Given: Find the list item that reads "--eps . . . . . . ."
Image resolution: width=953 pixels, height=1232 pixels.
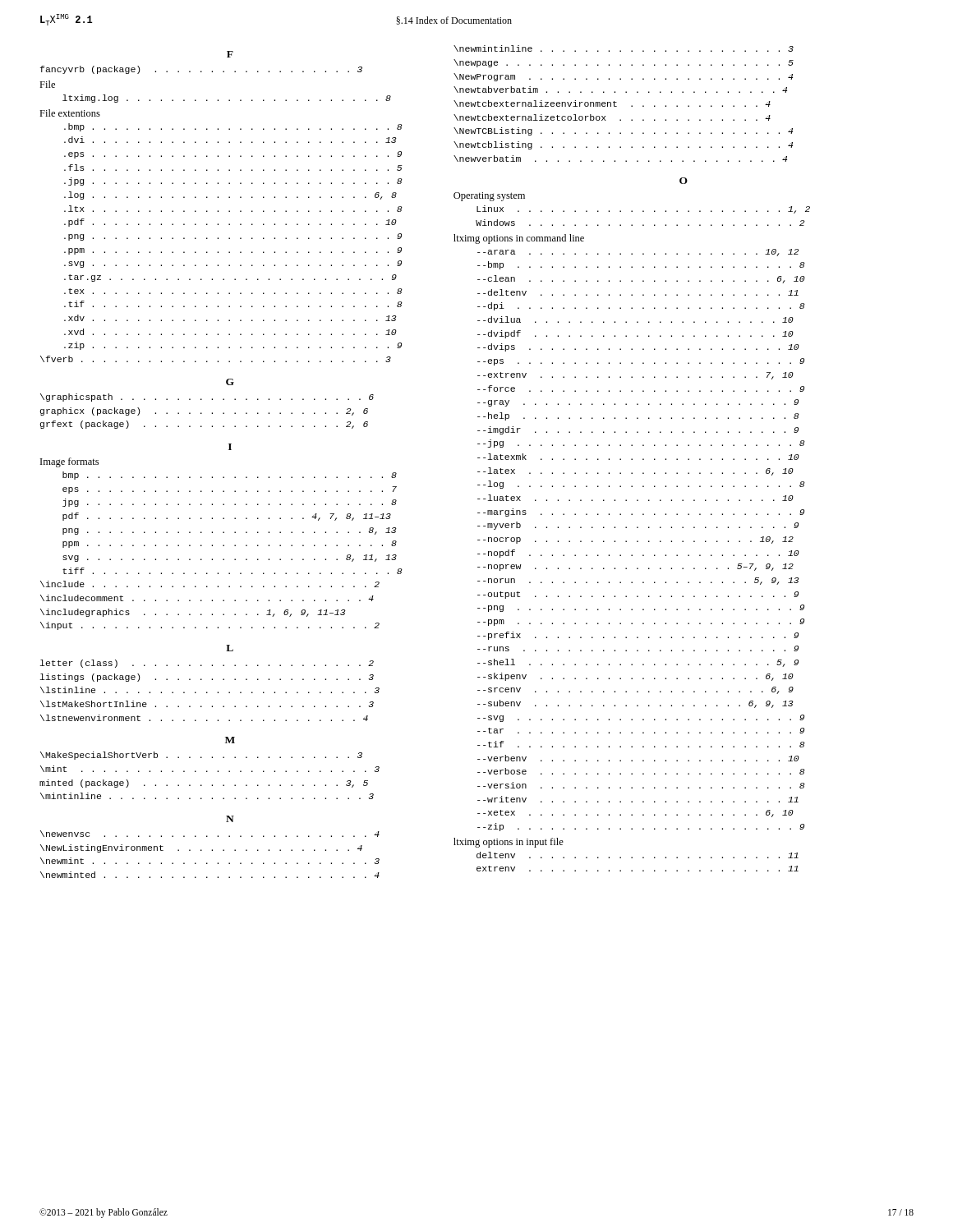Looking at the screenshot, I should [x=629, y=361].
